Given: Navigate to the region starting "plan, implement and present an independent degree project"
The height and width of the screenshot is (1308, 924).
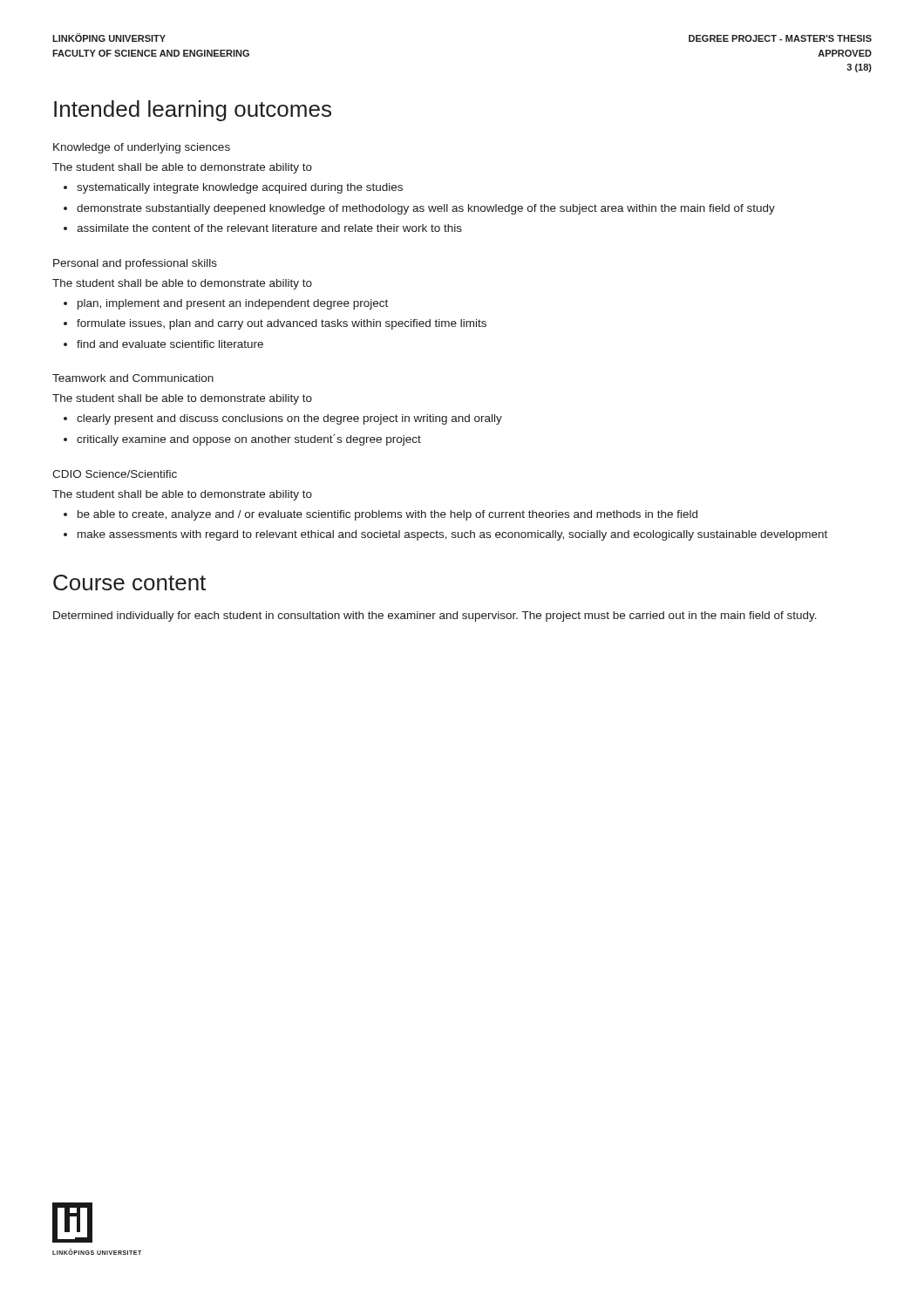Looking at the screenshot, I should tap(232, 303).
